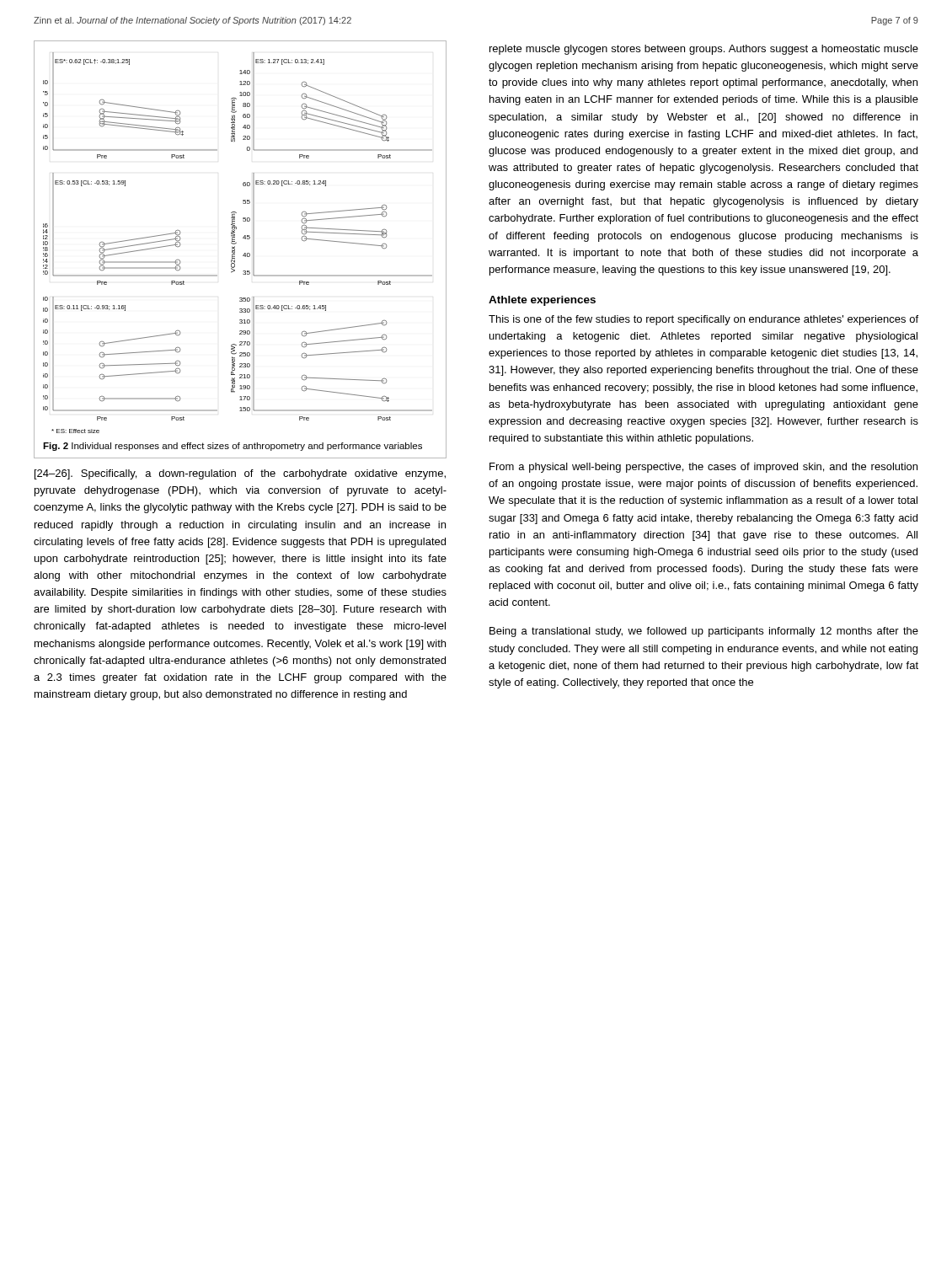
Task: Select the text starting "From a physical well-being"
Action: click(x=703, y=534)
